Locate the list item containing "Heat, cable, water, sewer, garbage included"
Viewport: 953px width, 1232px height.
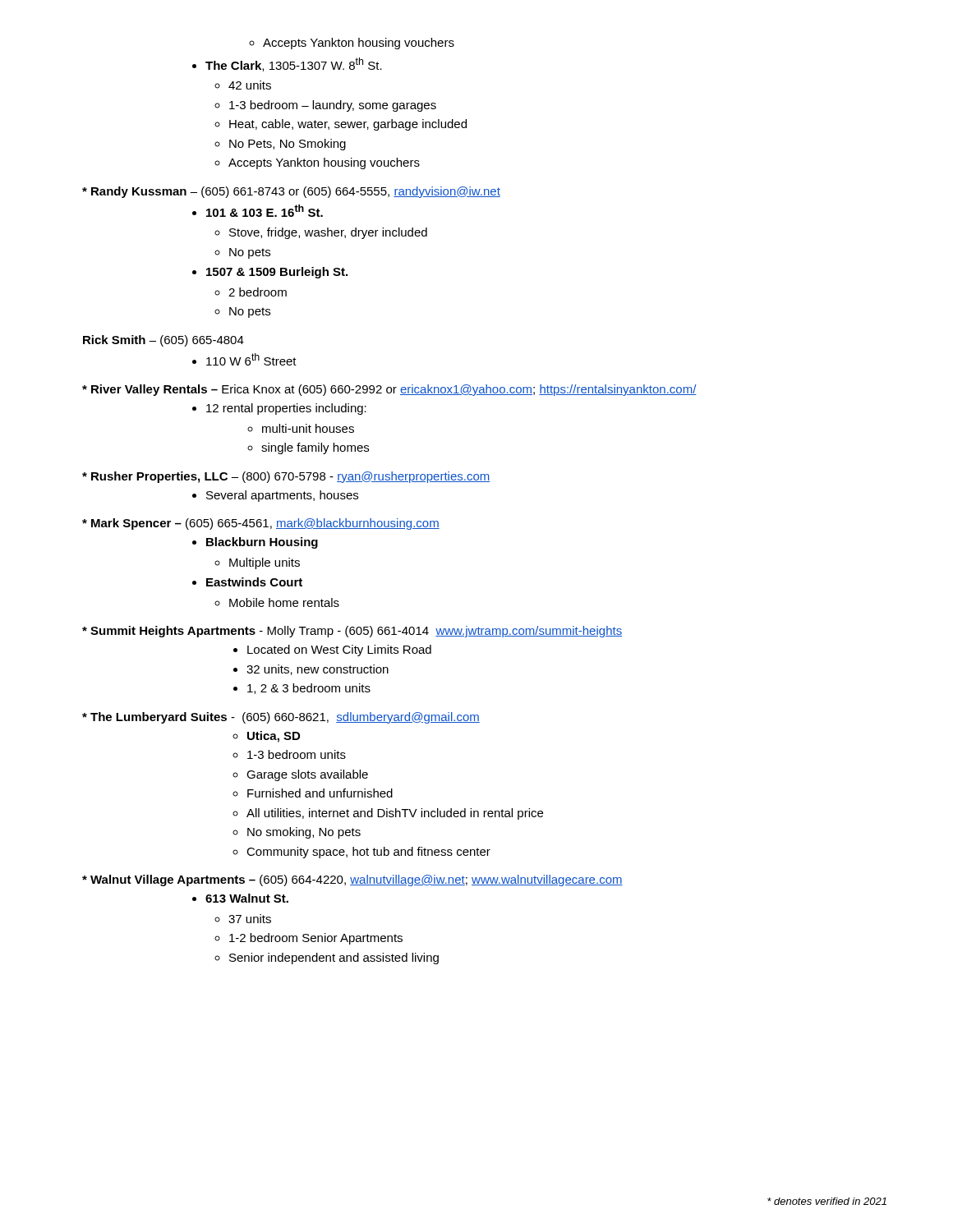348,124
